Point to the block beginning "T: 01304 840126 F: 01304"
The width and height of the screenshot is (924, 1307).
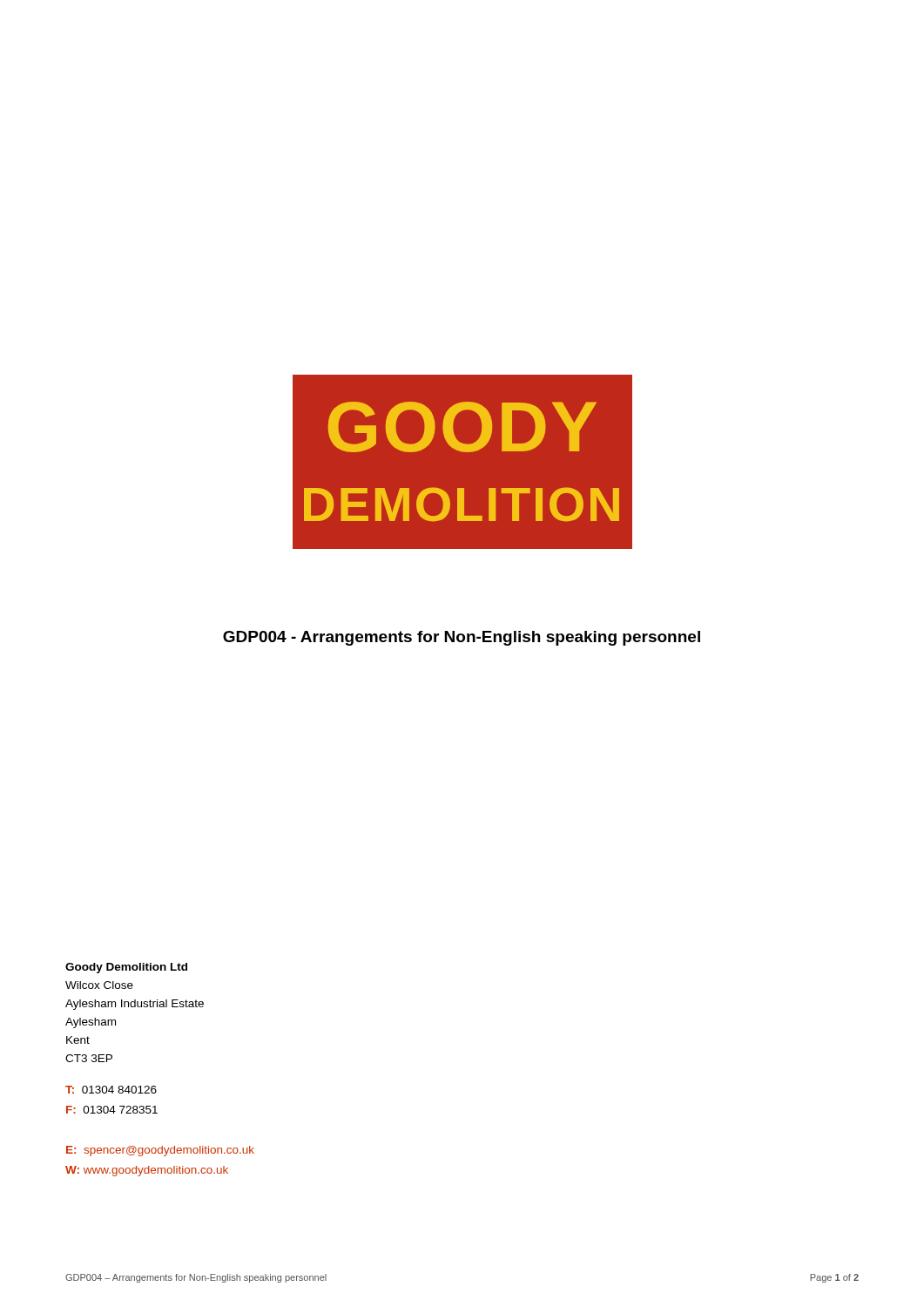(x=111, y=1090)
